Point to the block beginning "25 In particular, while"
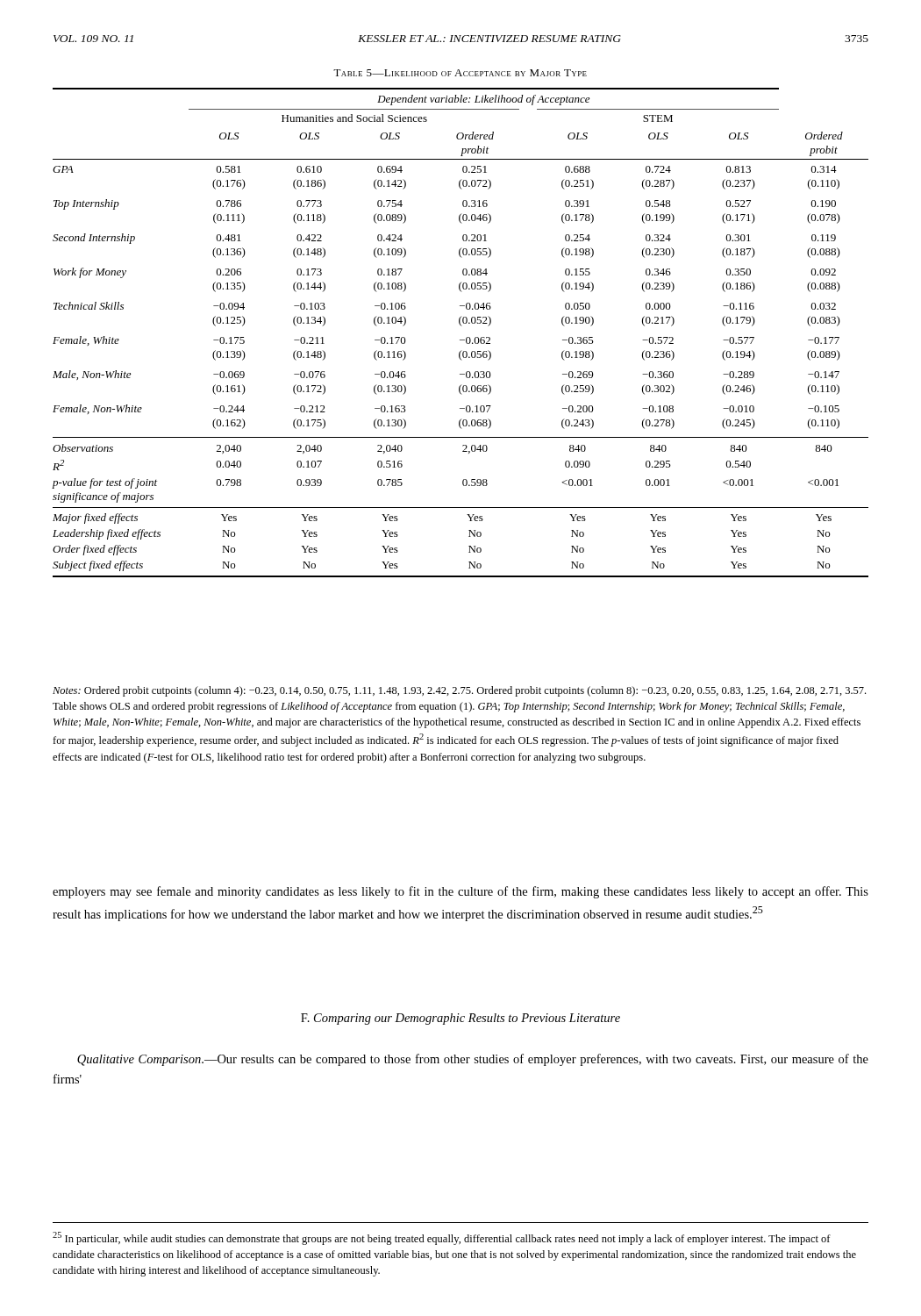Viewport: 921px width, 1316px height. click(x=454, y=1253)
